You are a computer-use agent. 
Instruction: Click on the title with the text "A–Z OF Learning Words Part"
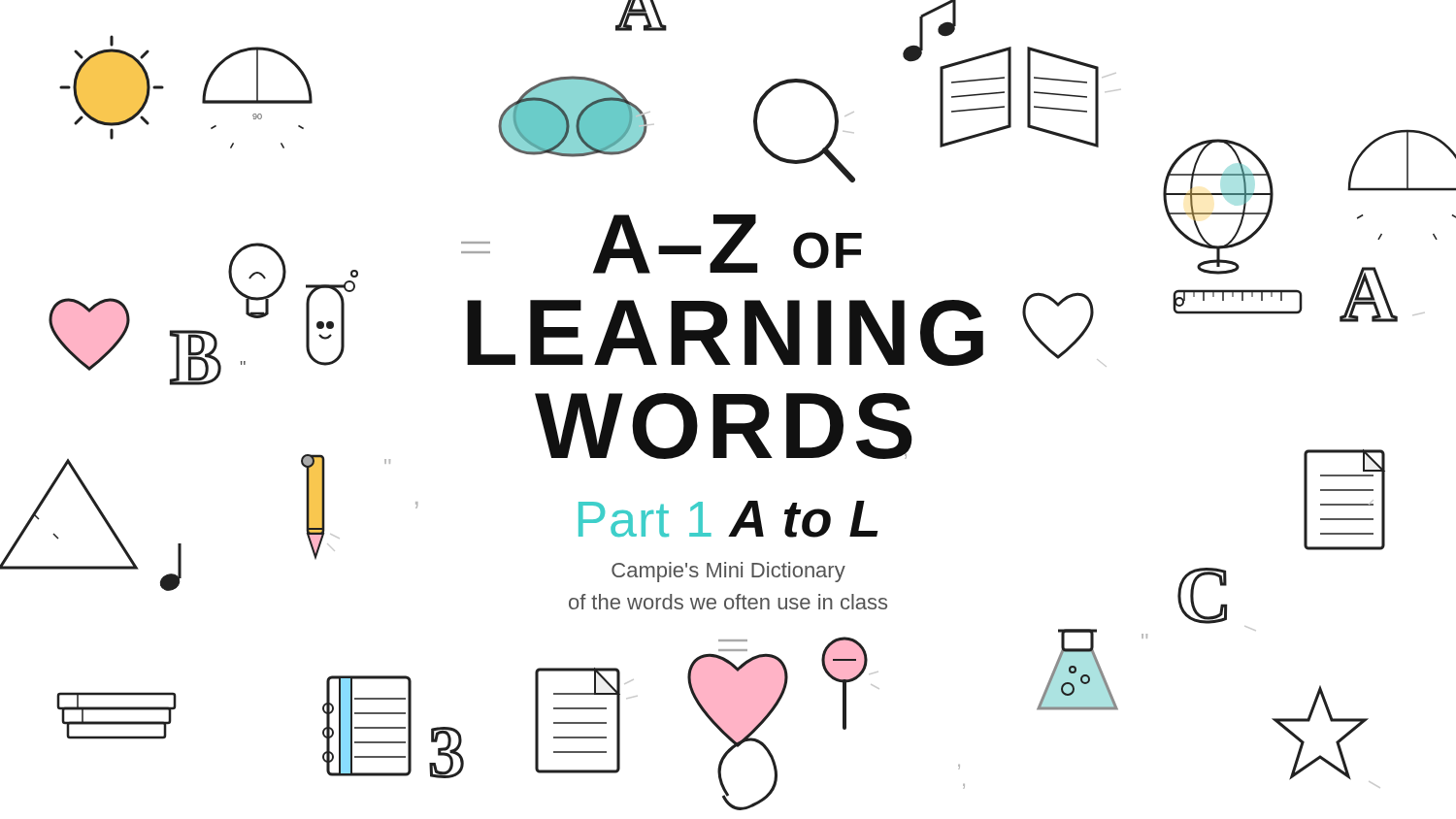pyautogui.click(x=728, y=410)
